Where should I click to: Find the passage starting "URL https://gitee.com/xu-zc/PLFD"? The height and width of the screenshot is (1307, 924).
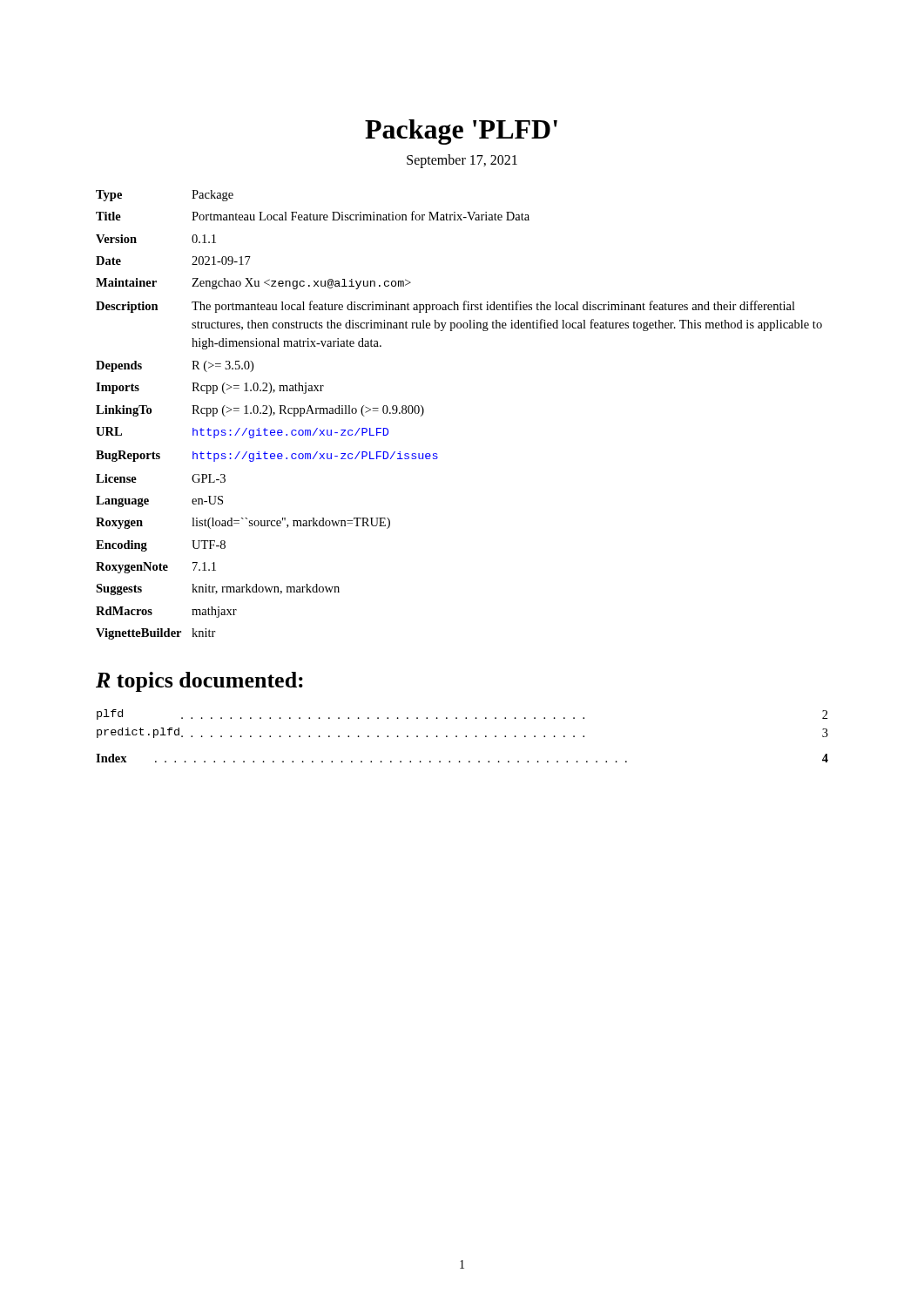tap(242, 433)
